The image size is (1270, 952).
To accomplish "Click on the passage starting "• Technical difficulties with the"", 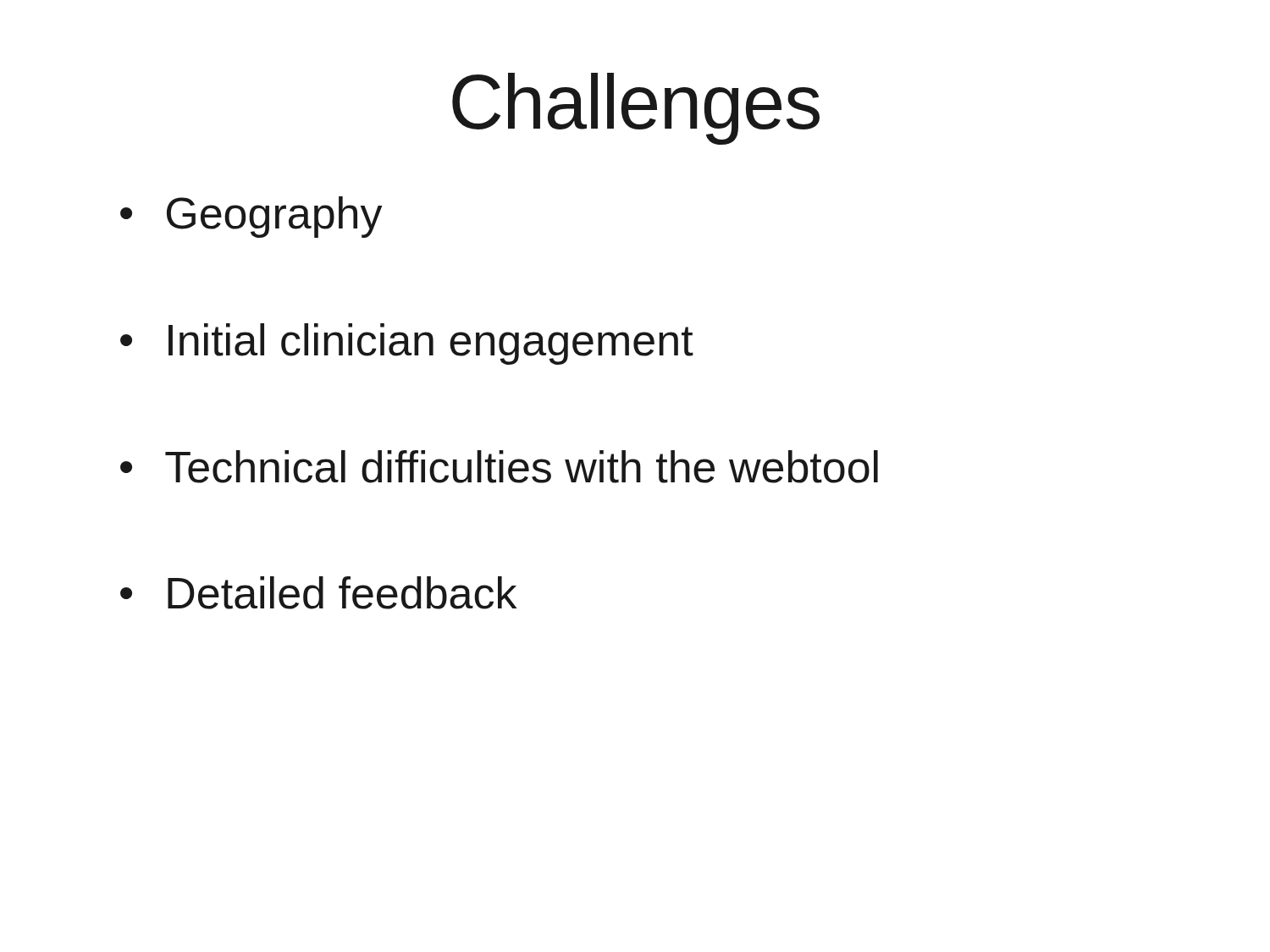I will (x=500, y=468).
